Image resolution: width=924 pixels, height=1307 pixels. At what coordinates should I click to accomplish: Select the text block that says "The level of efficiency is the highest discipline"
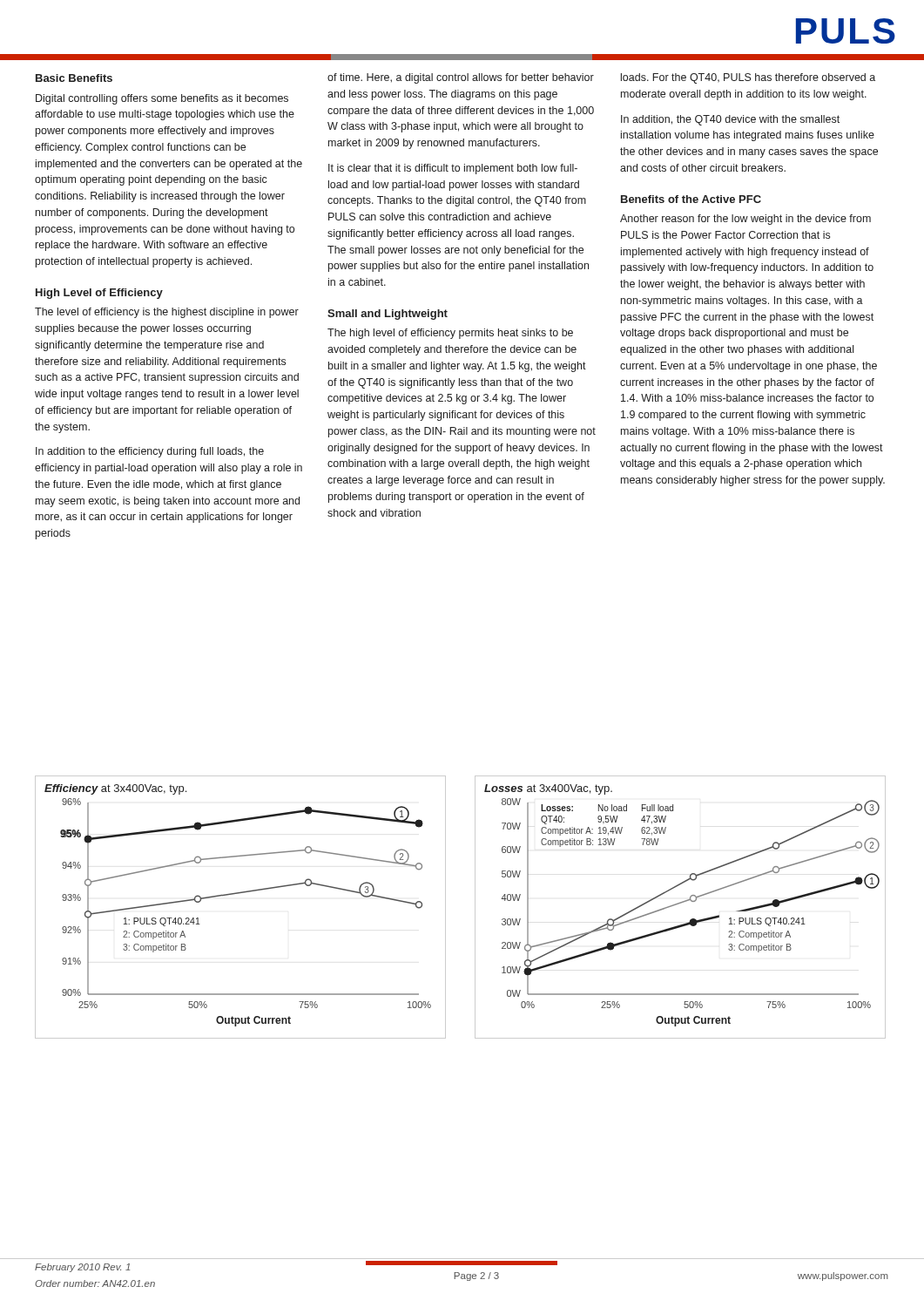[169, 423]
